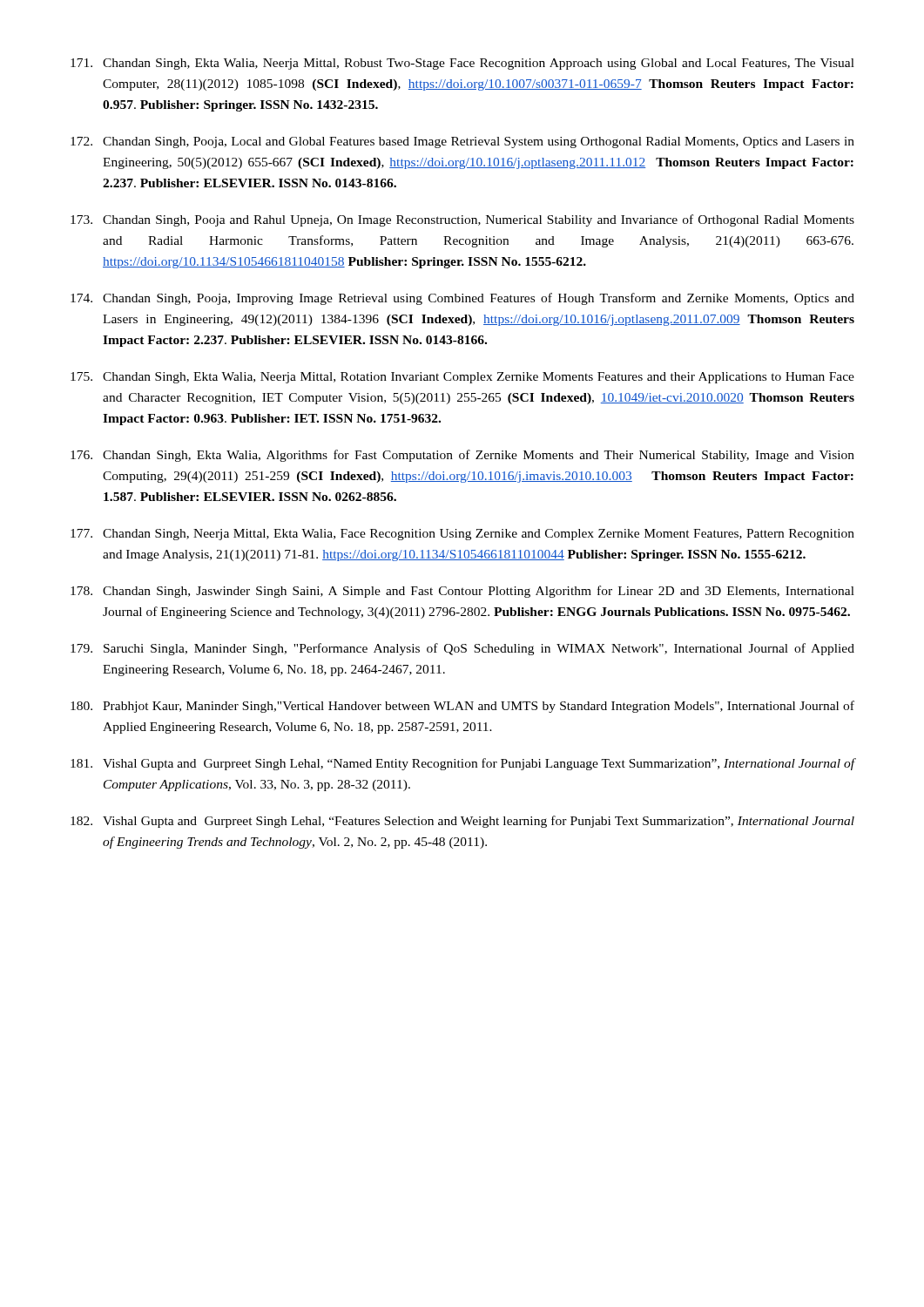Locate the list item containing "182. Vishal Gupta and Gurpreet Singh Lehal, “Features"

coord(462,832)
